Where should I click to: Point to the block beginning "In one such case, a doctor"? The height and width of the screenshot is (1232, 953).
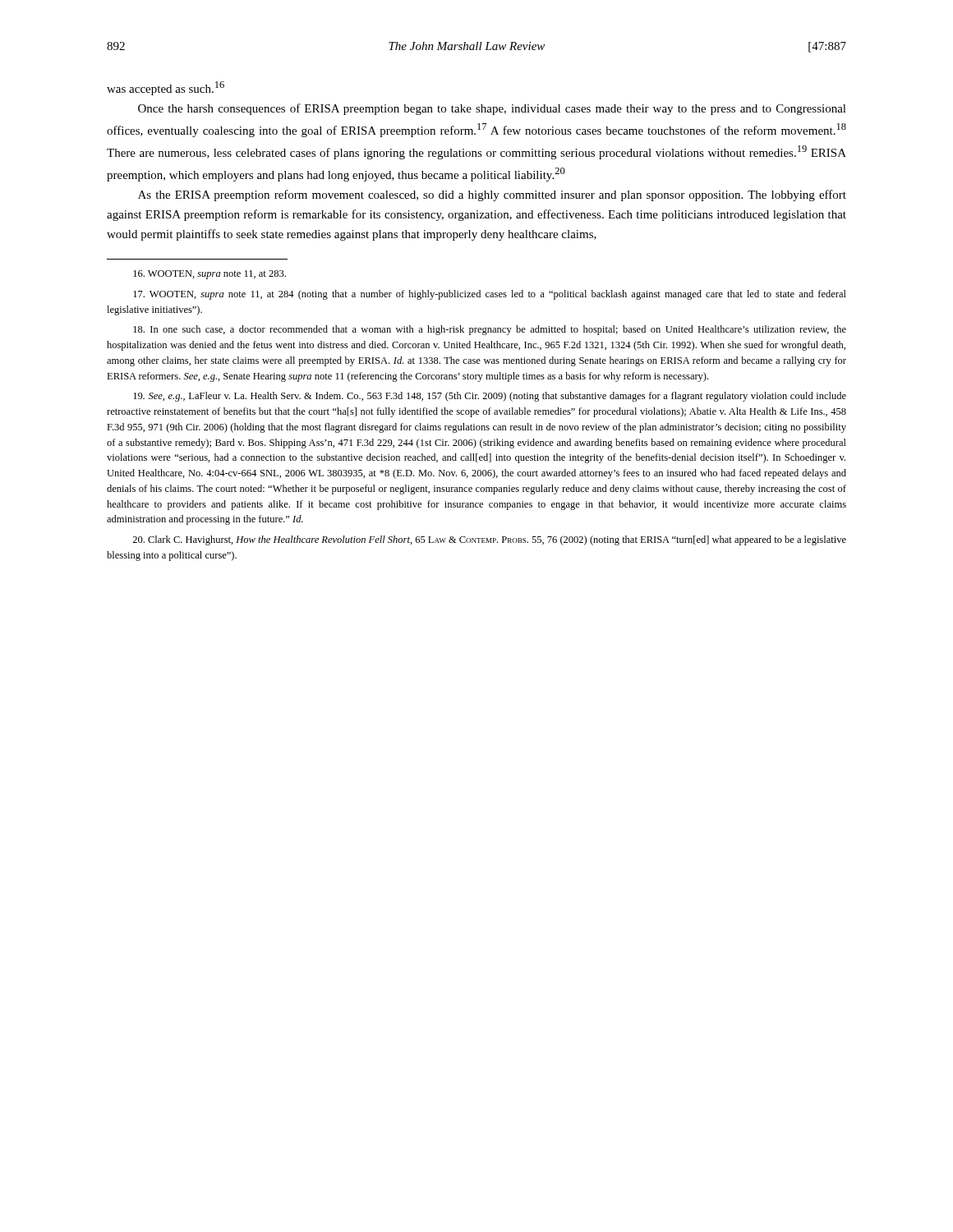476,353
